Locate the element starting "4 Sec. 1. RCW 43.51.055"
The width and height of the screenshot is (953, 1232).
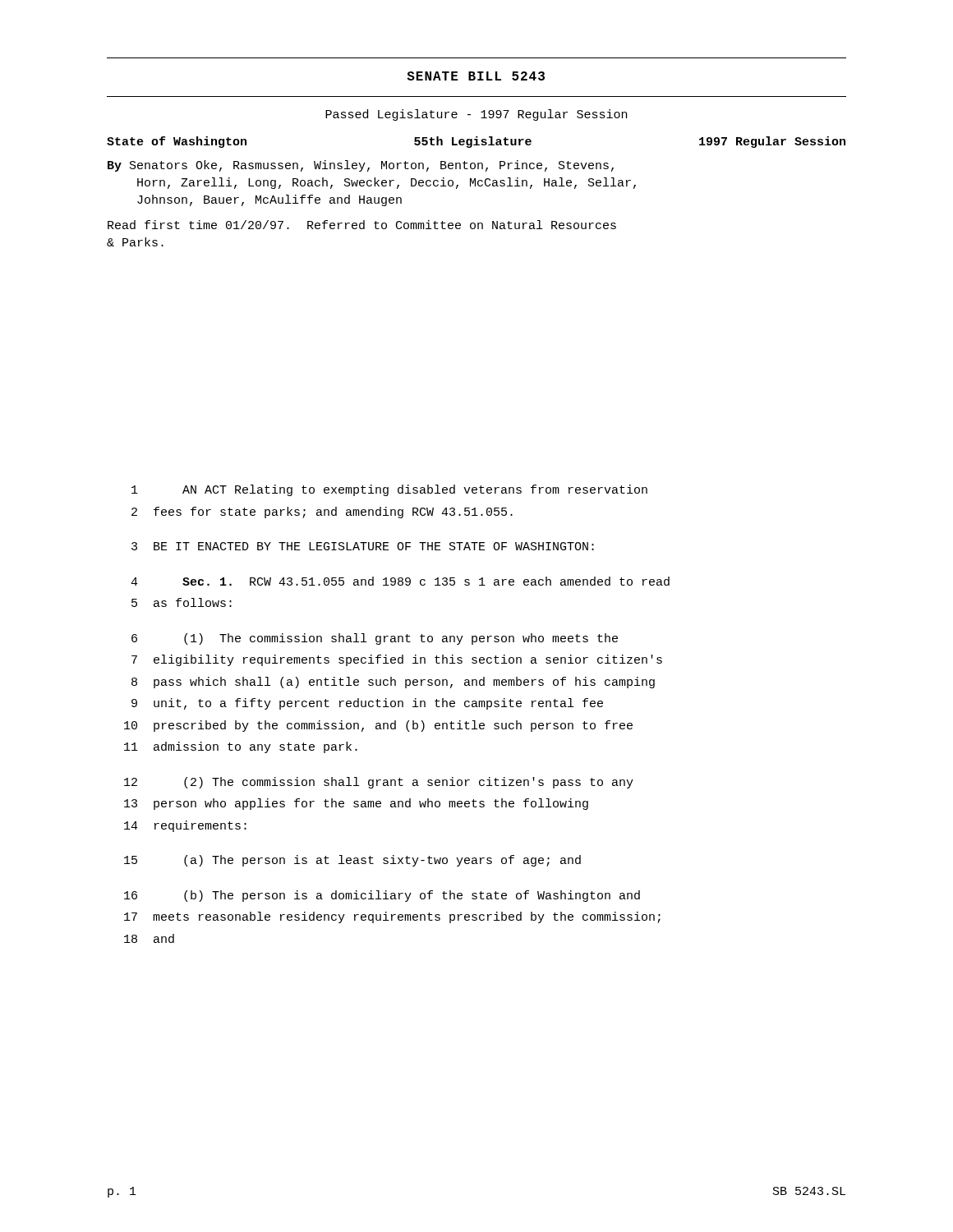pos(476,583)
